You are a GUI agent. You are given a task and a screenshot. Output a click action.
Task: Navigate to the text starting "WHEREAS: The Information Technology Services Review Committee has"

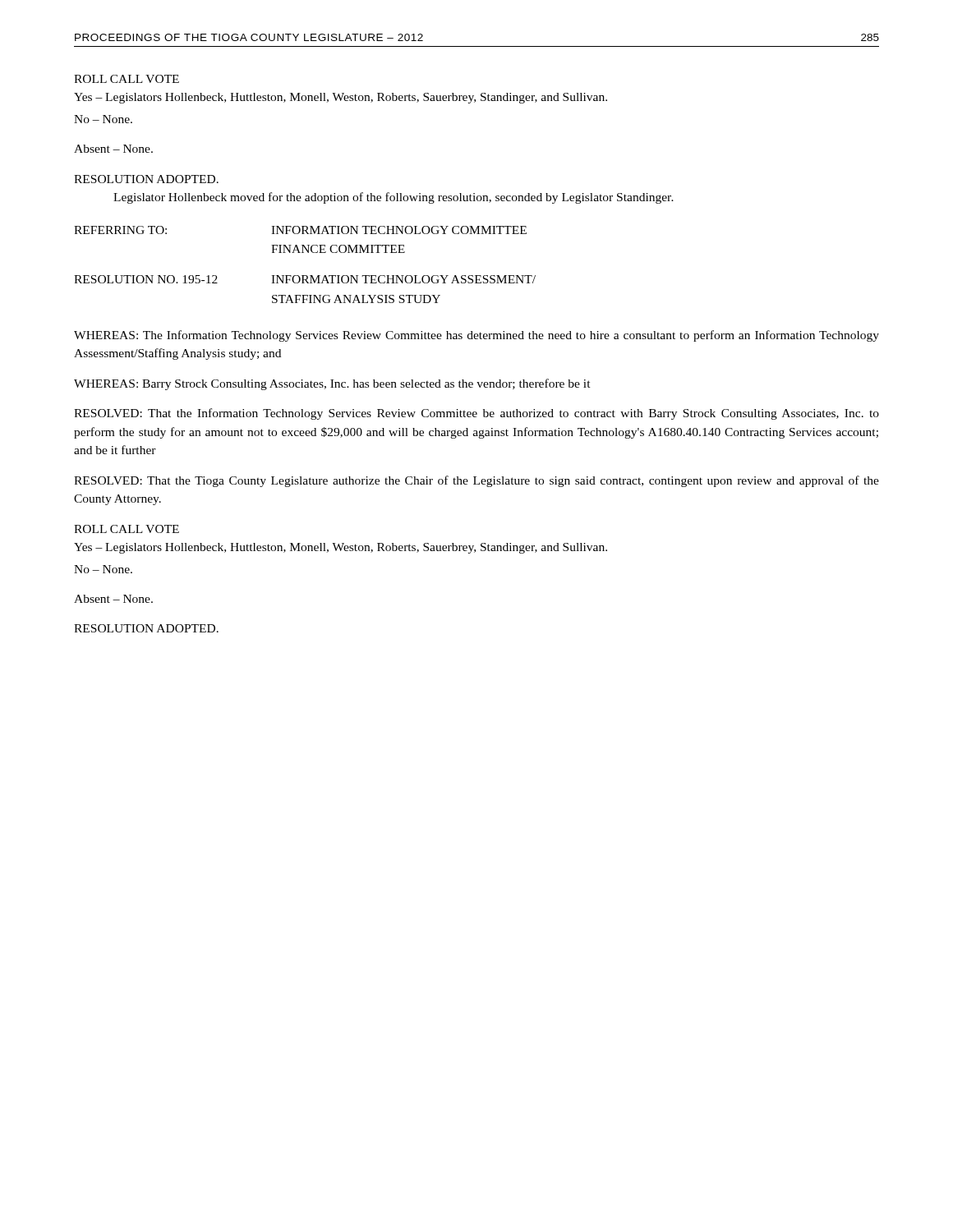[476, 344]
